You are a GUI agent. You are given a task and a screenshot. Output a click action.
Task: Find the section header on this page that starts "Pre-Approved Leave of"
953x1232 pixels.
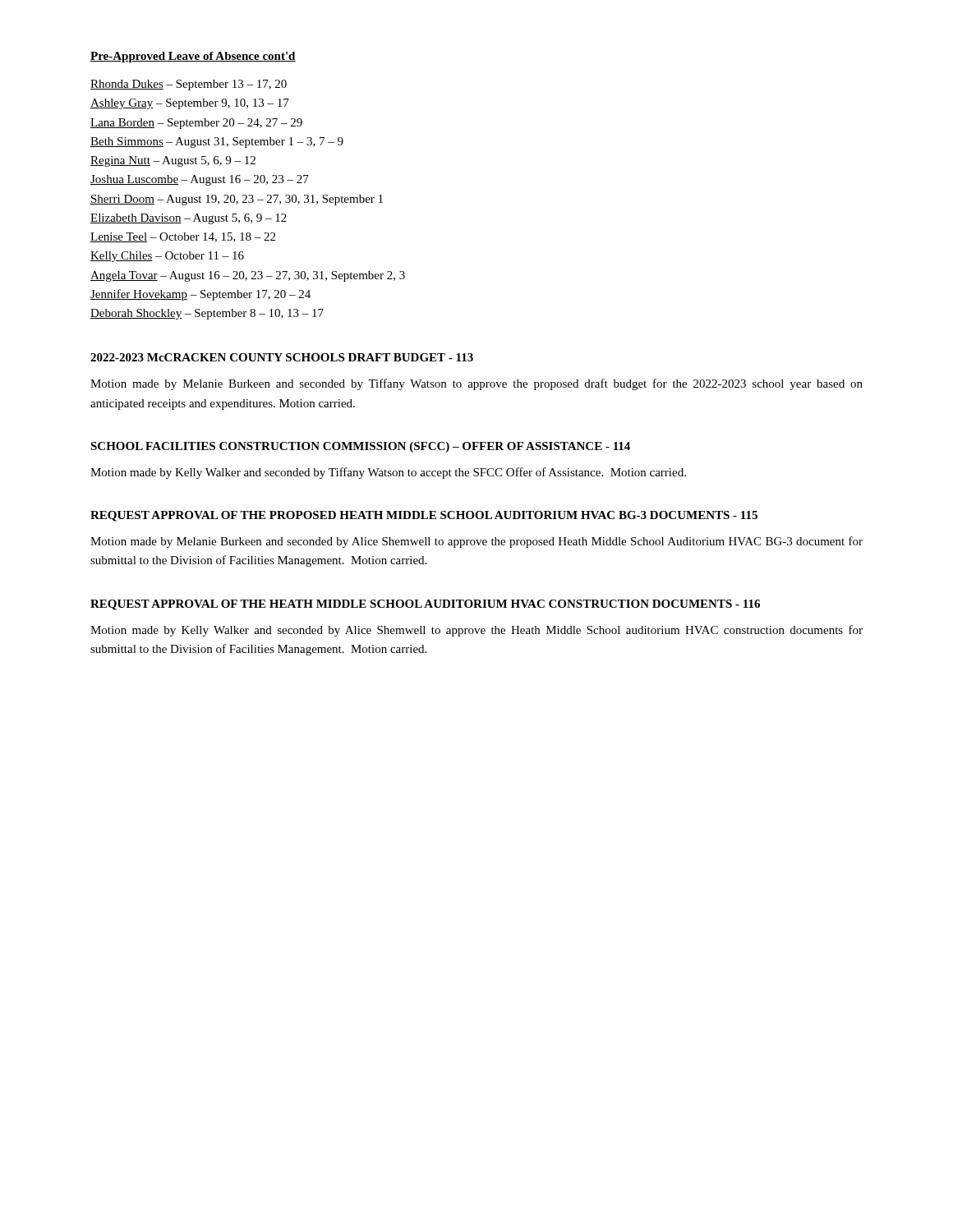coord(193,56)
